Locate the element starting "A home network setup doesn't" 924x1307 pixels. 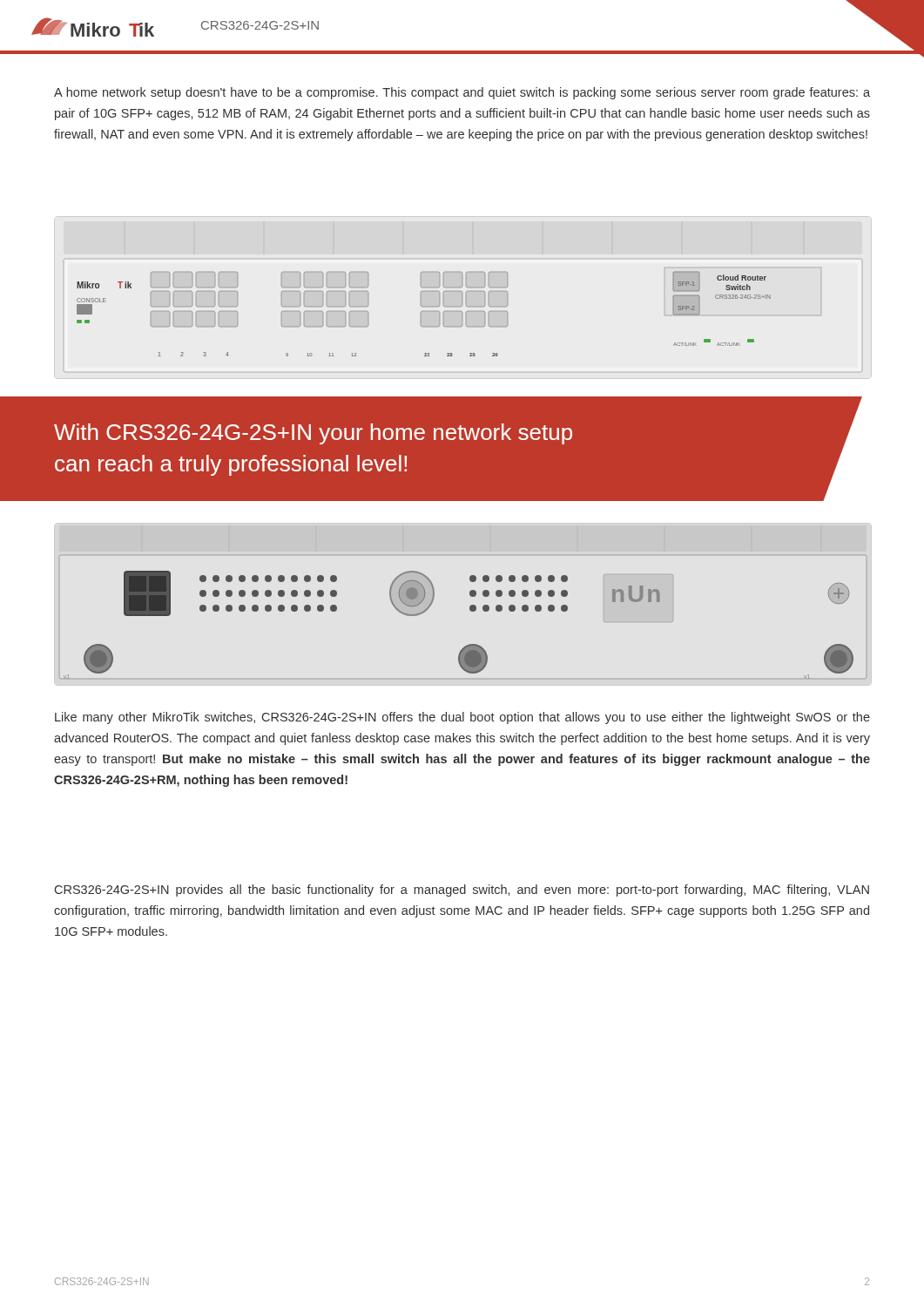tap(462, 113)
